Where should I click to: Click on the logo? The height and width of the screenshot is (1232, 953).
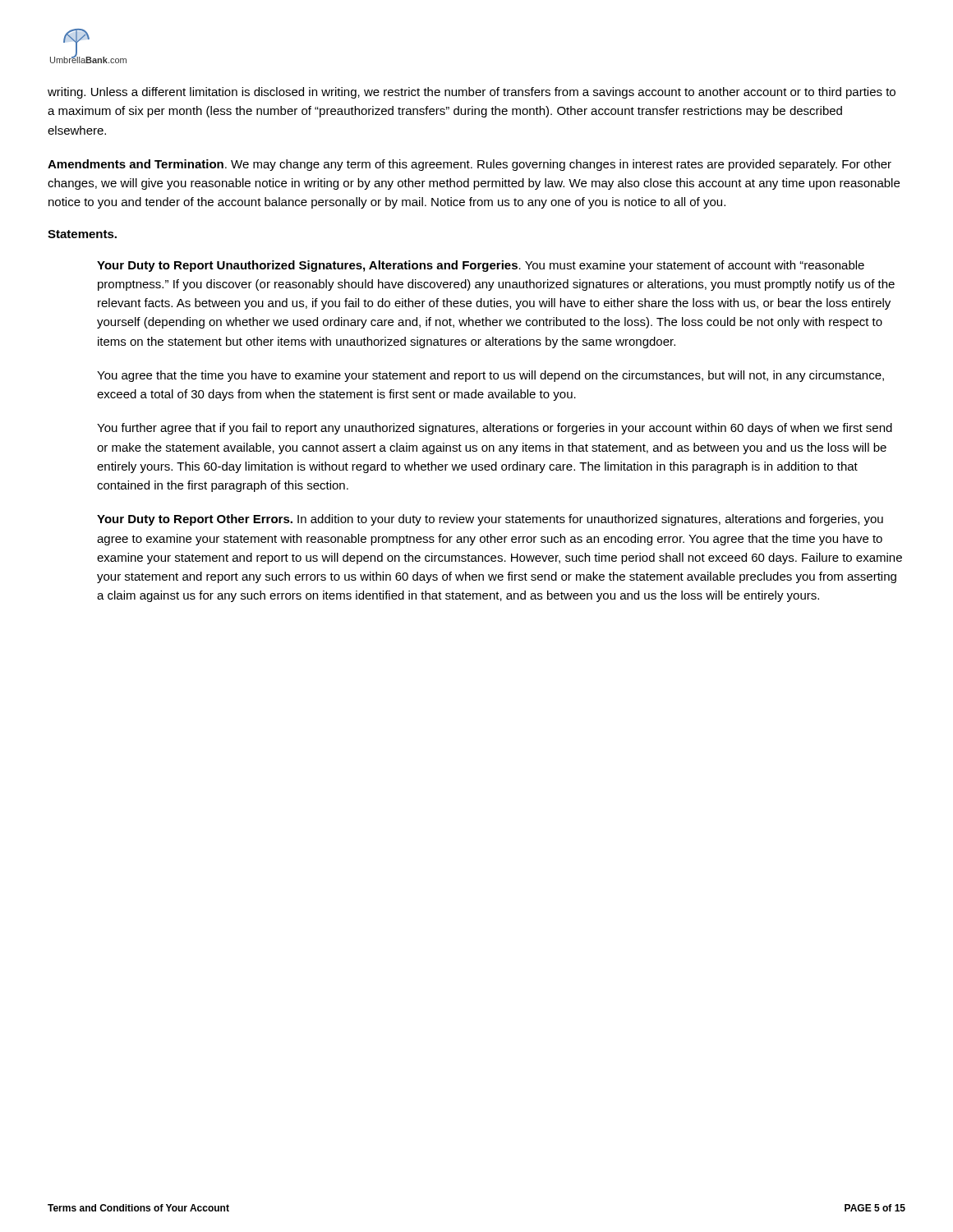pyautogui.click(x=101, y=46)
